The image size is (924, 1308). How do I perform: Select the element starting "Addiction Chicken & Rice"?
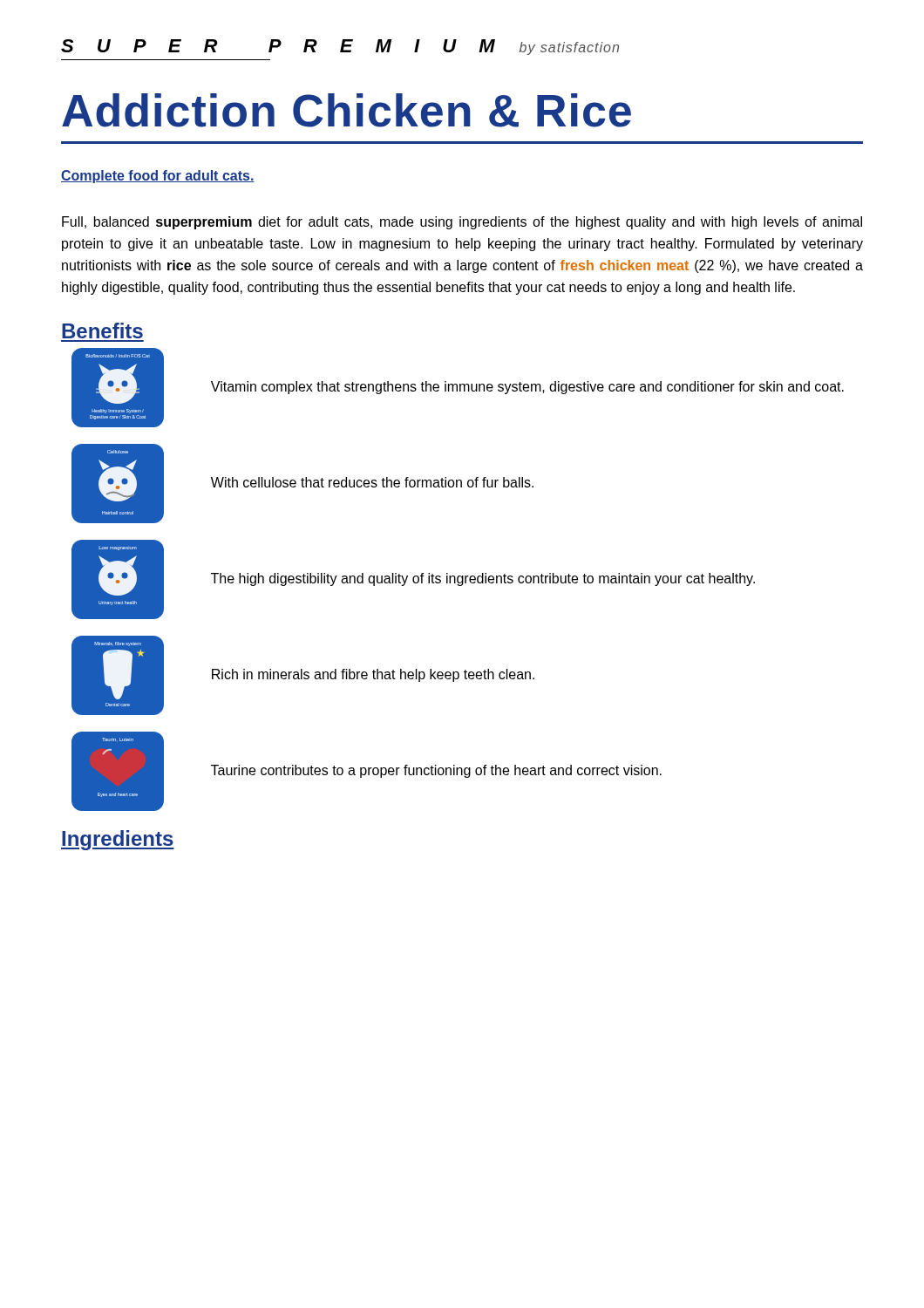(462, 115)
